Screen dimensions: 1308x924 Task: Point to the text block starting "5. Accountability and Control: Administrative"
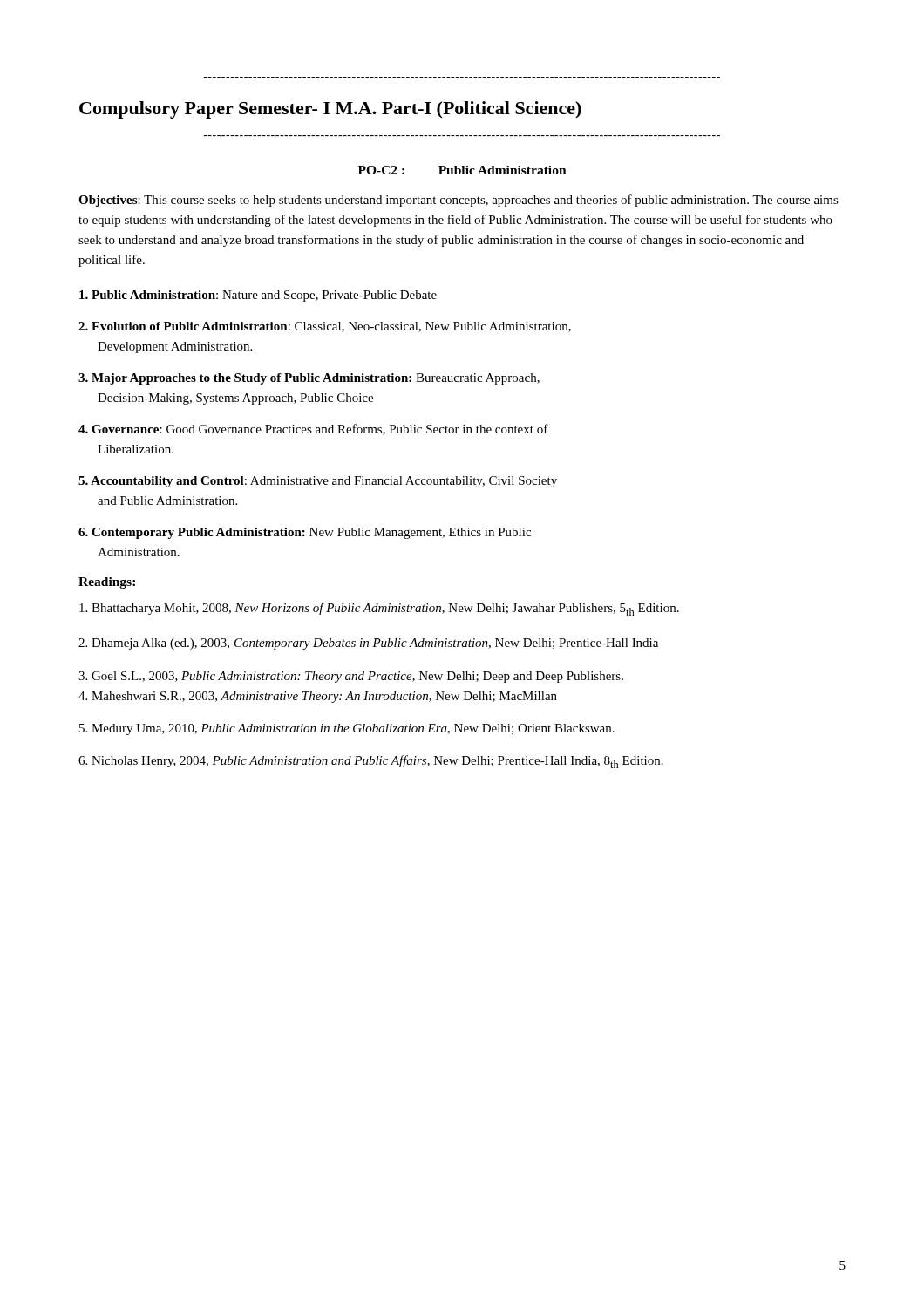462,492
